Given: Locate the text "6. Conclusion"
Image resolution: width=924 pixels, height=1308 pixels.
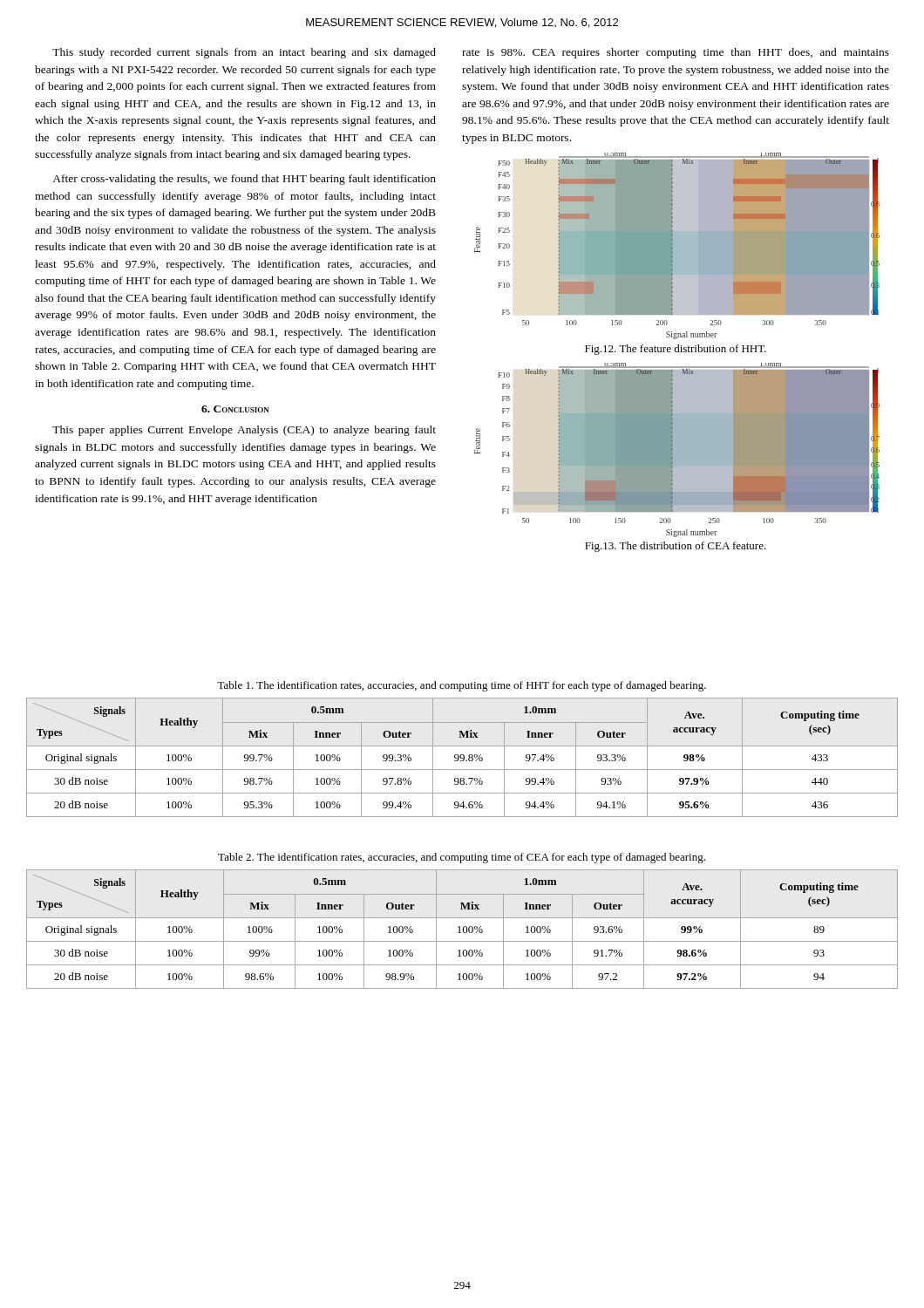Looking at the screenshot, I should tap(235, 409).
